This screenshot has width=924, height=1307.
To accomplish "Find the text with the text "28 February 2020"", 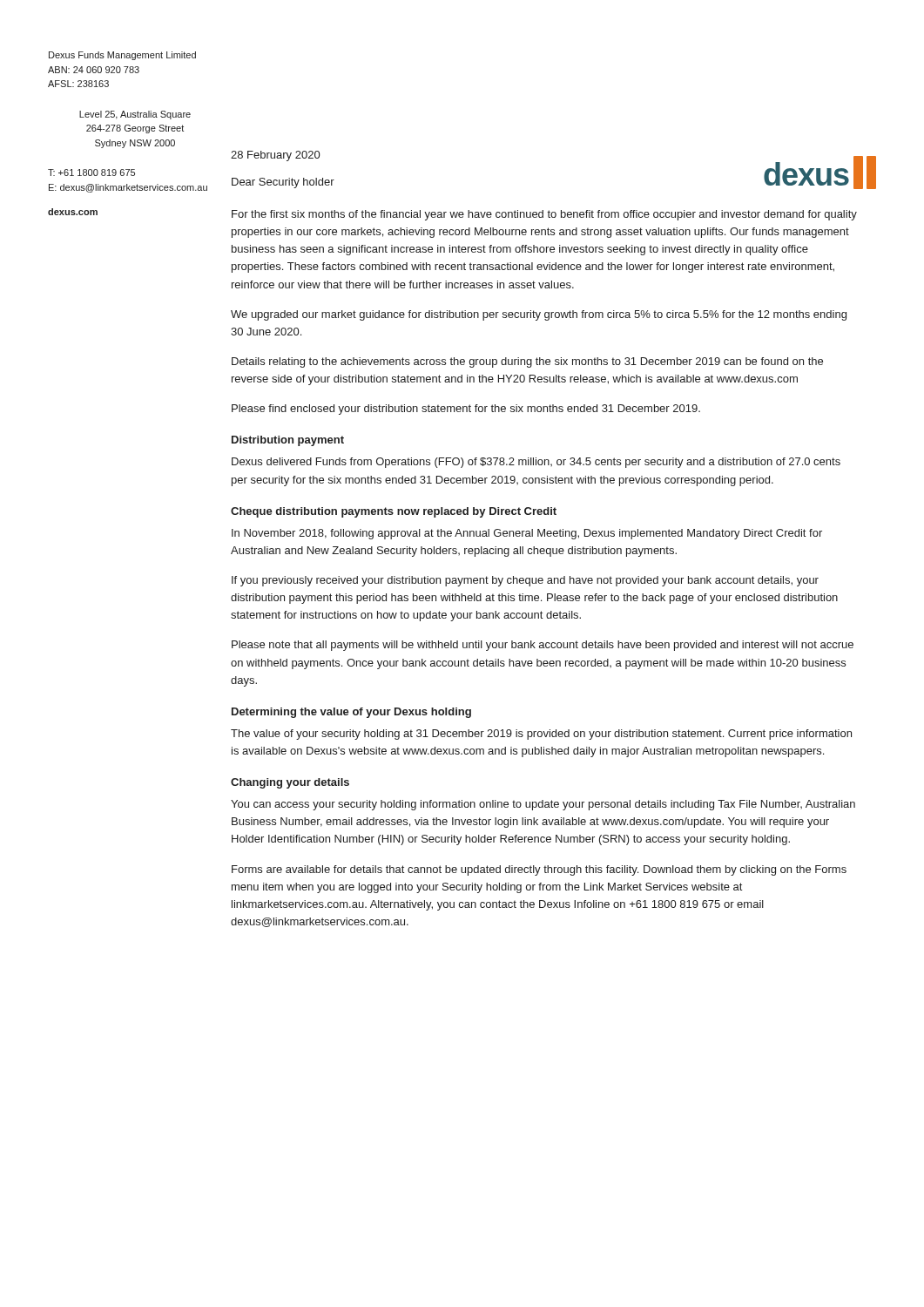I will pyautogui.click(x=275, y=155).
